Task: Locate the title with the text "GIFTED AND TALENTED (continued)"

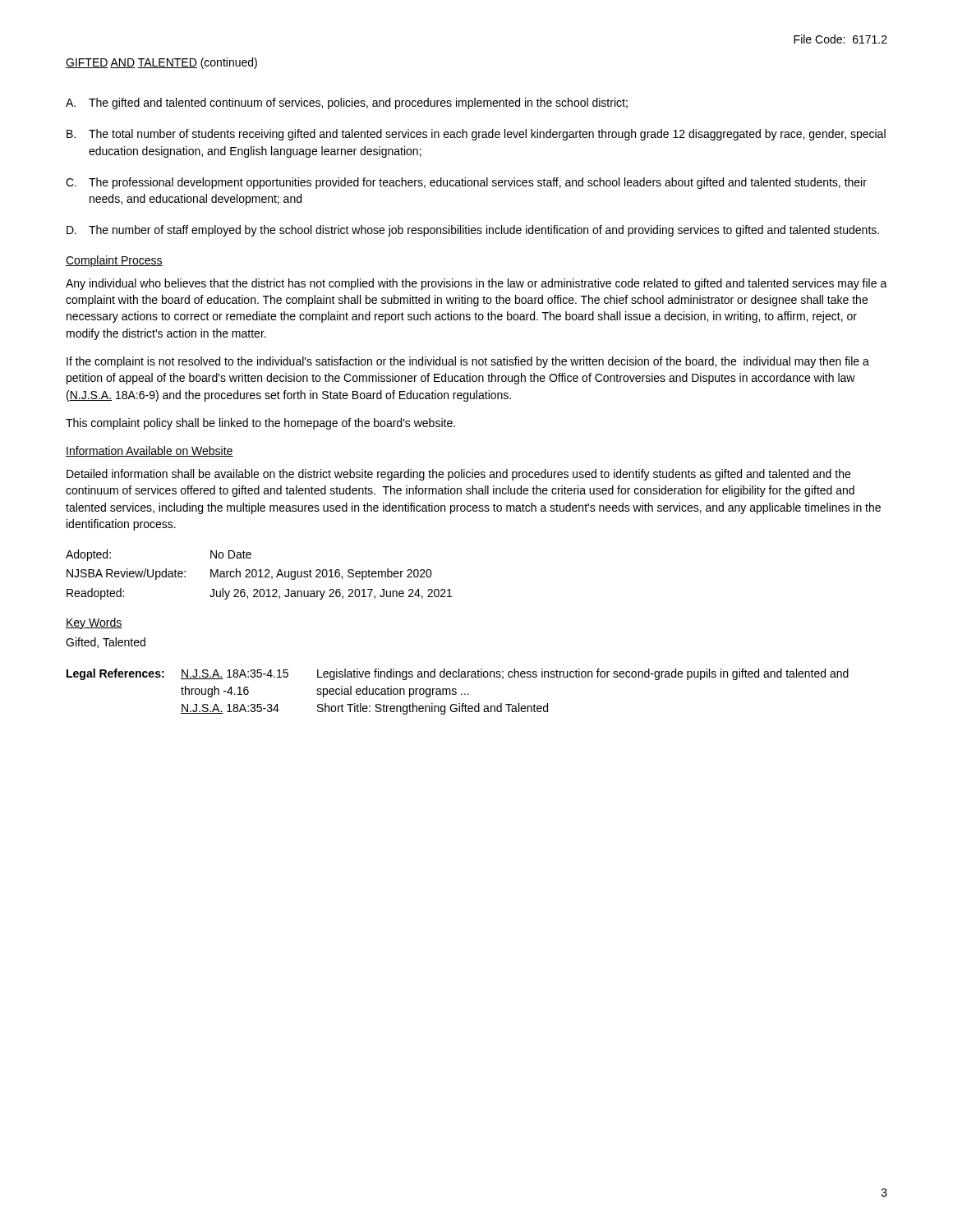Action: point(162,62)
